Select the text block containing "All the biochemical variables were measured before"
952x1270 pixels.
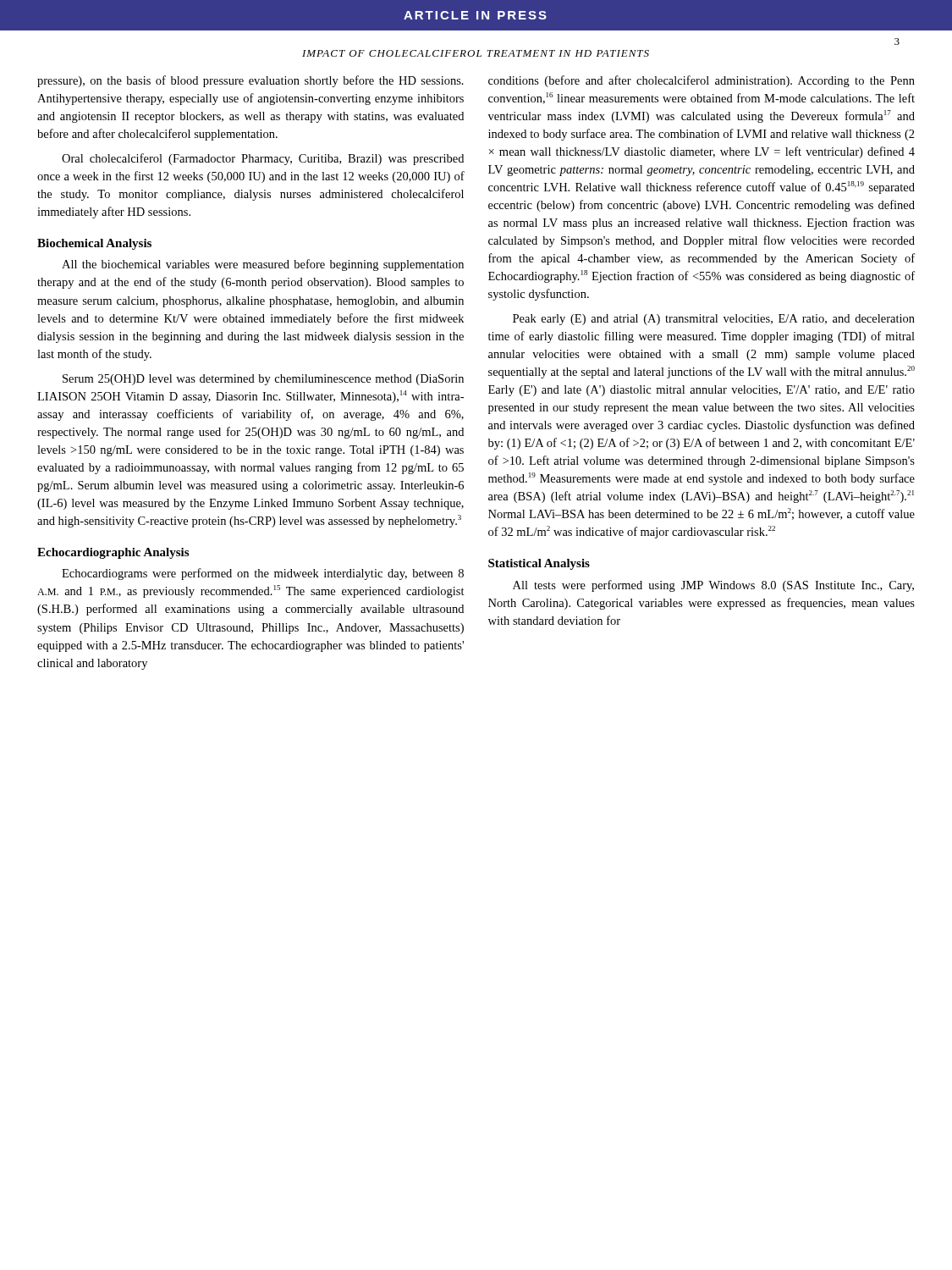251,309
